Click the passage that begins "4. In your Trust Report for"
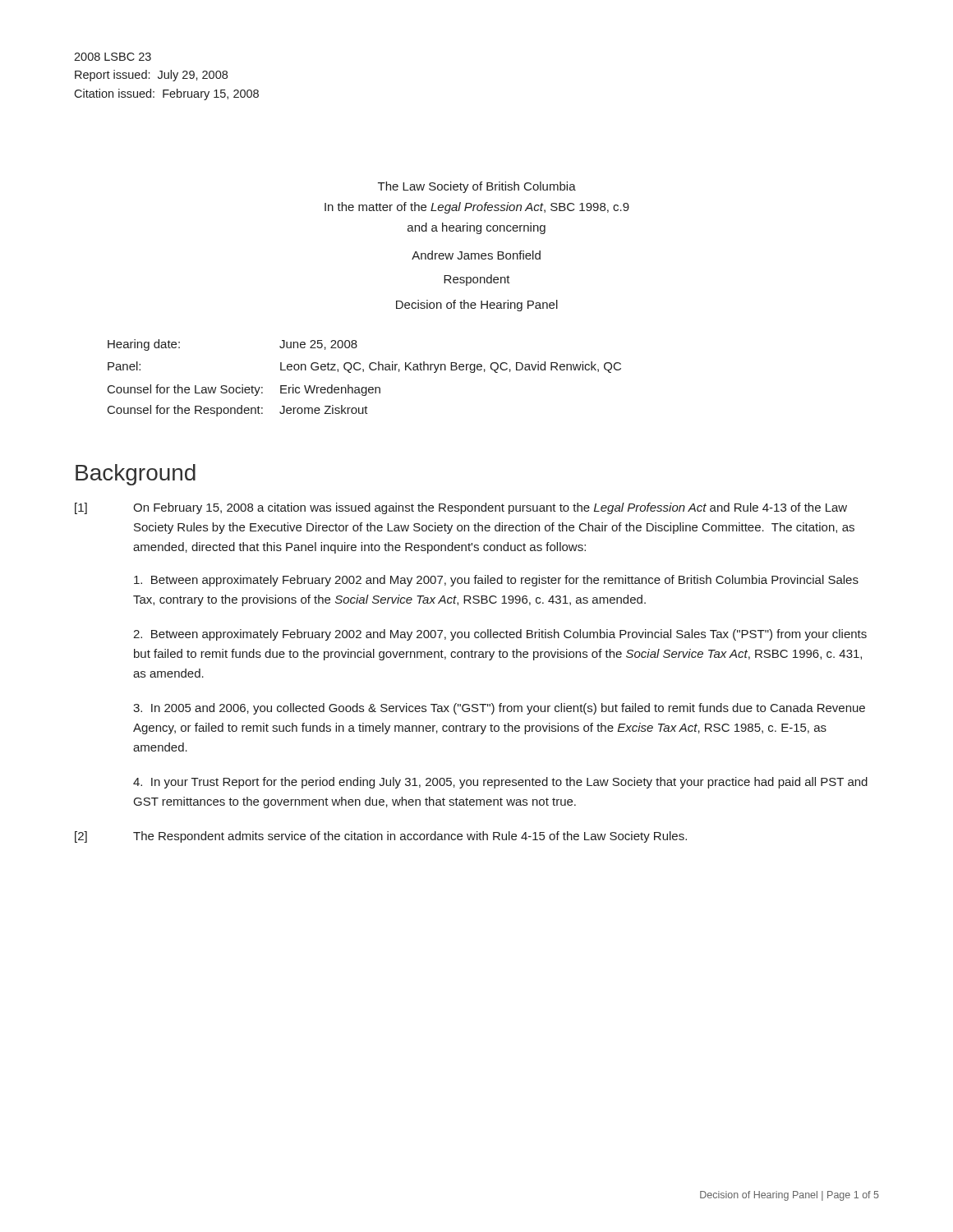953x1232 pixels. coord(501,791)
